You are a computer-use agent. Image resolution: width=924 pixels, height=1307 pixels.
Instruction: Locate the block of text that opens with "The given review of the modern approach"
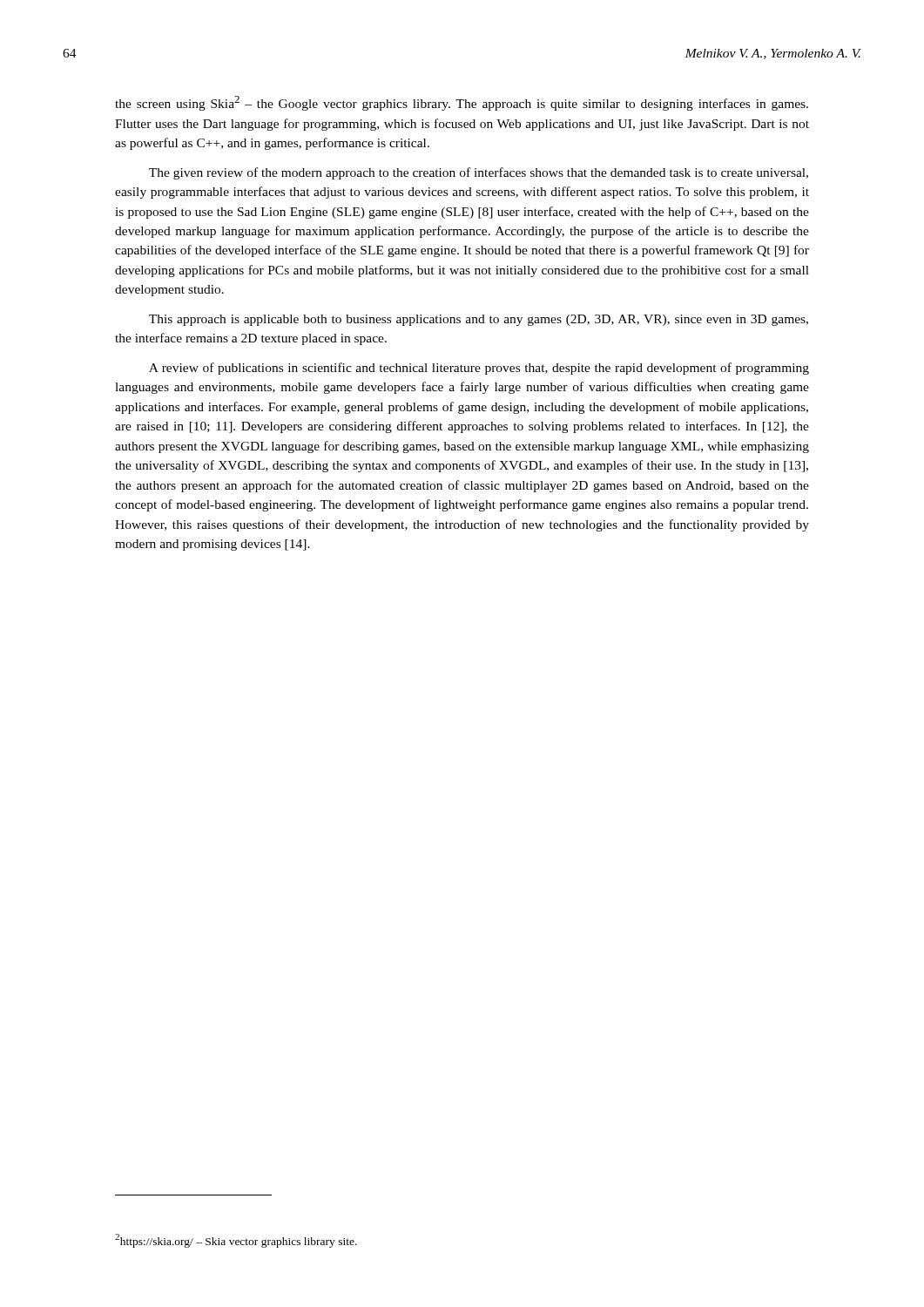[x=462, y=231]
